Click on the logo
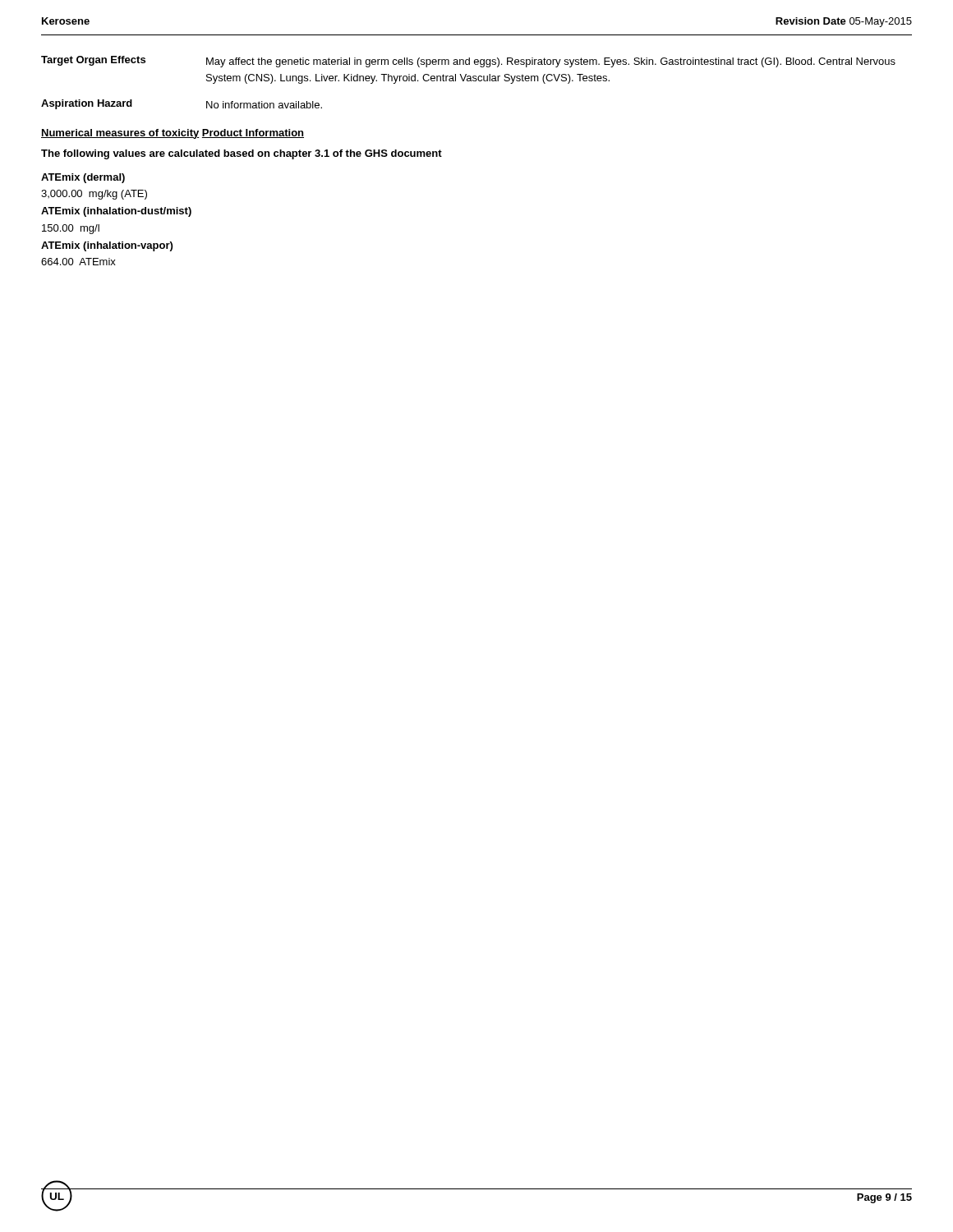The height and width of the screenshot is (1232, 953). pyautogui.click(x=57, y=1197)
